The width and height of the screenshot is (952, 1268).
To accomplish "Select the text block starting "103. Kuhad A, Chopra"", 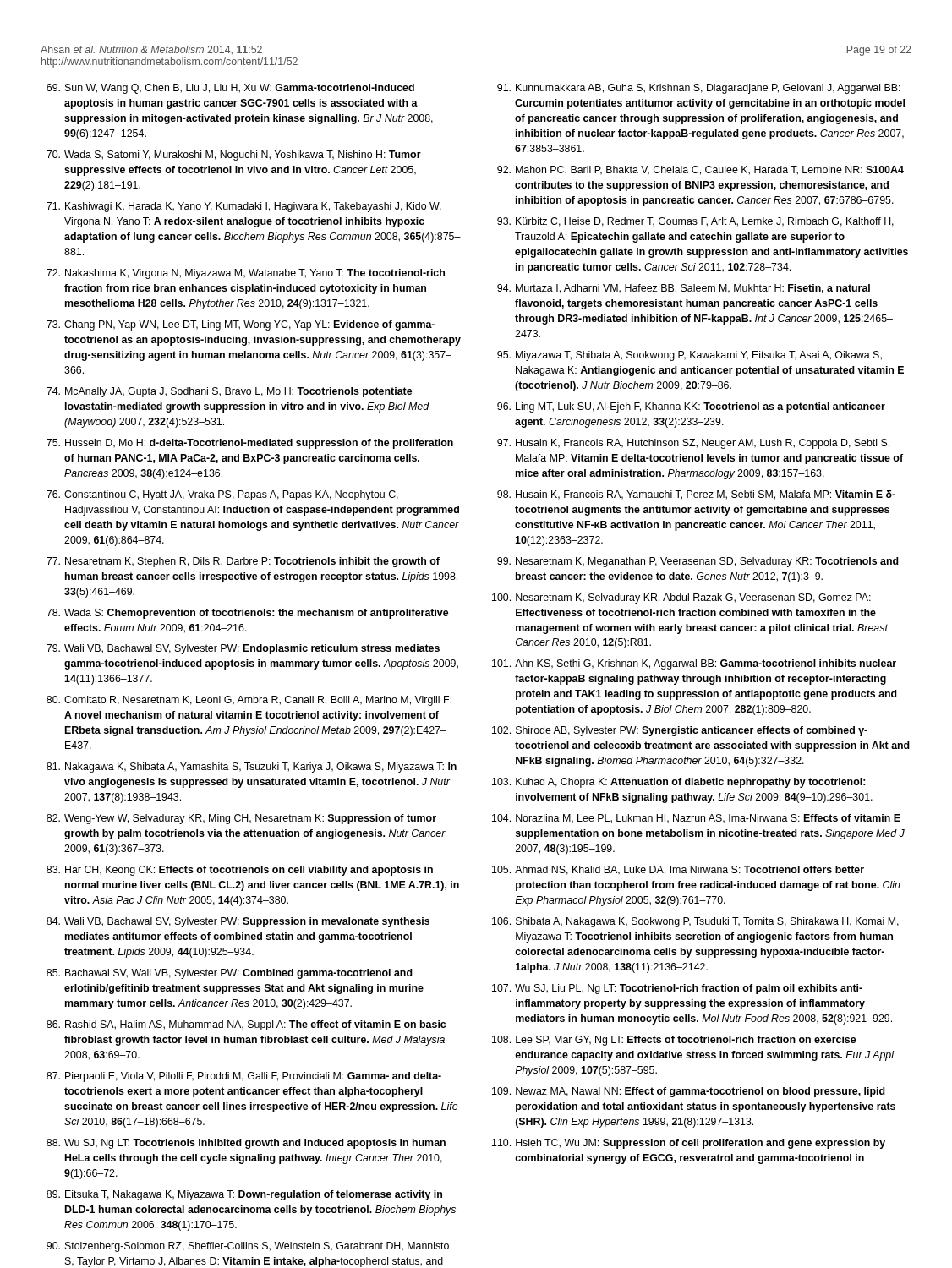I will click(701, 791).
